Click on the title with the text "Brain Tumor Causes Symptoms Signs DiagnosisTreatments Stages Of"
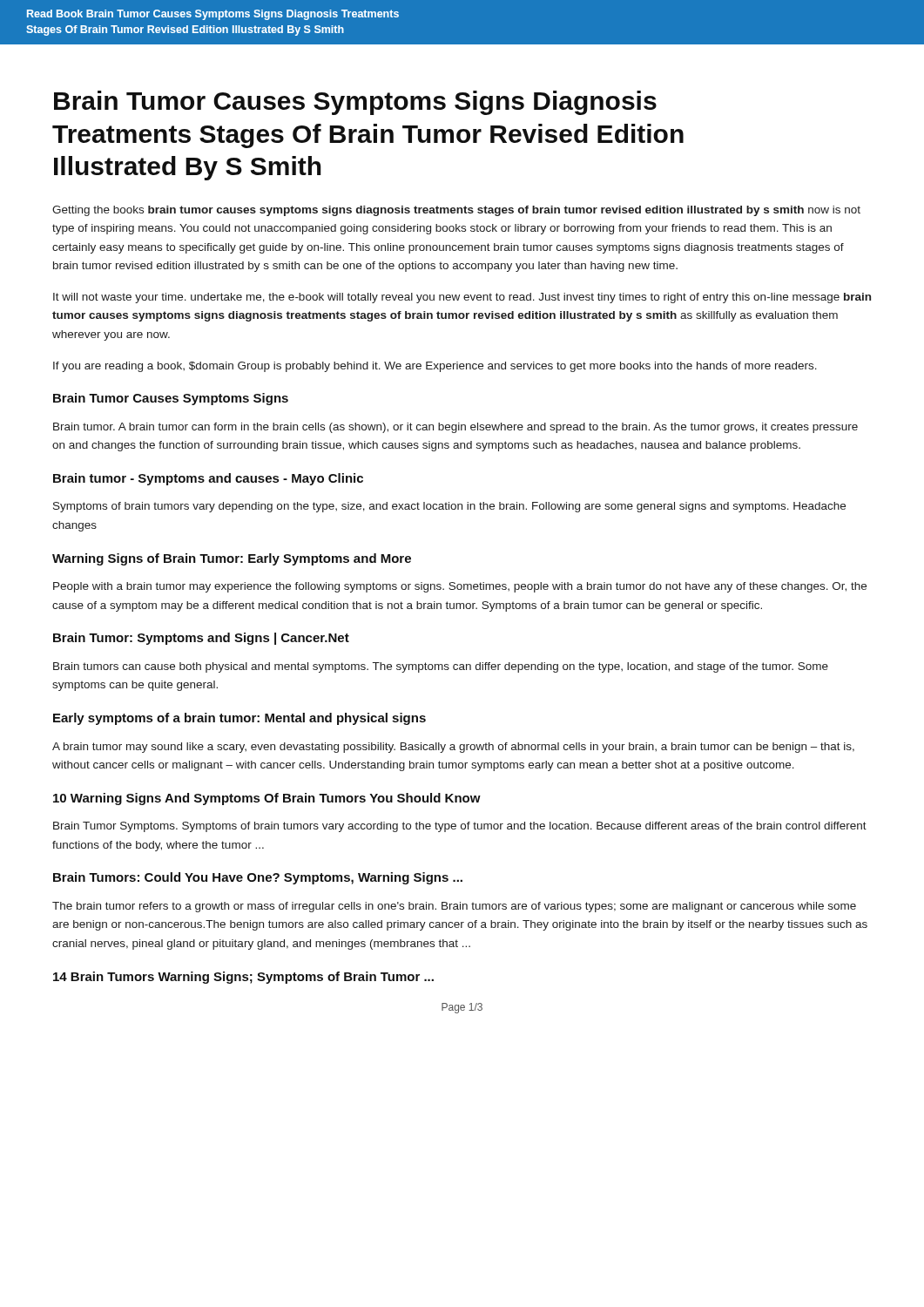Screen dimensions: 1307x924 462,134
